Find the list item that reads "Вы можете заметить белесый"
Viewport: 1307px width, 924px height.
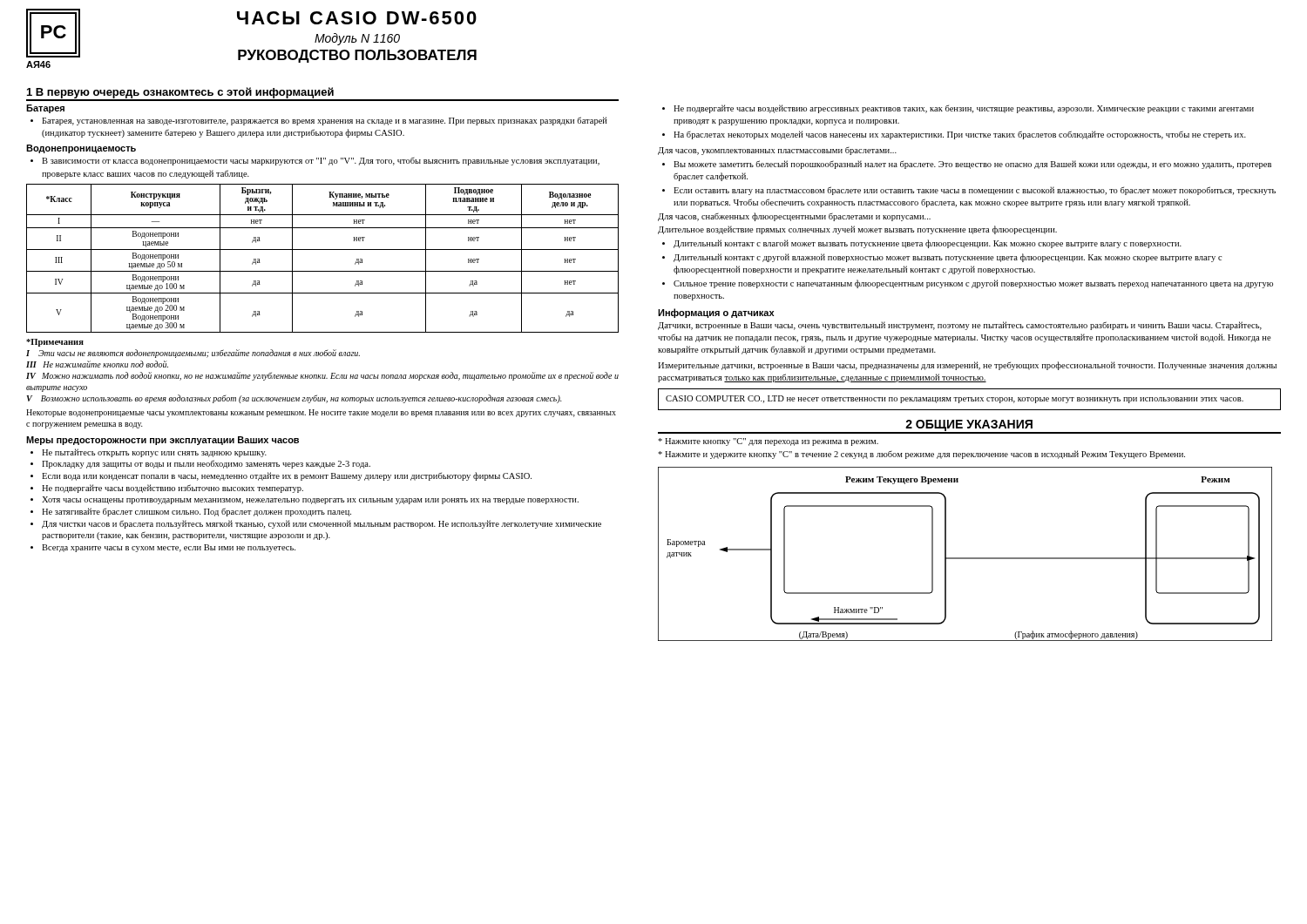point(973,170)
